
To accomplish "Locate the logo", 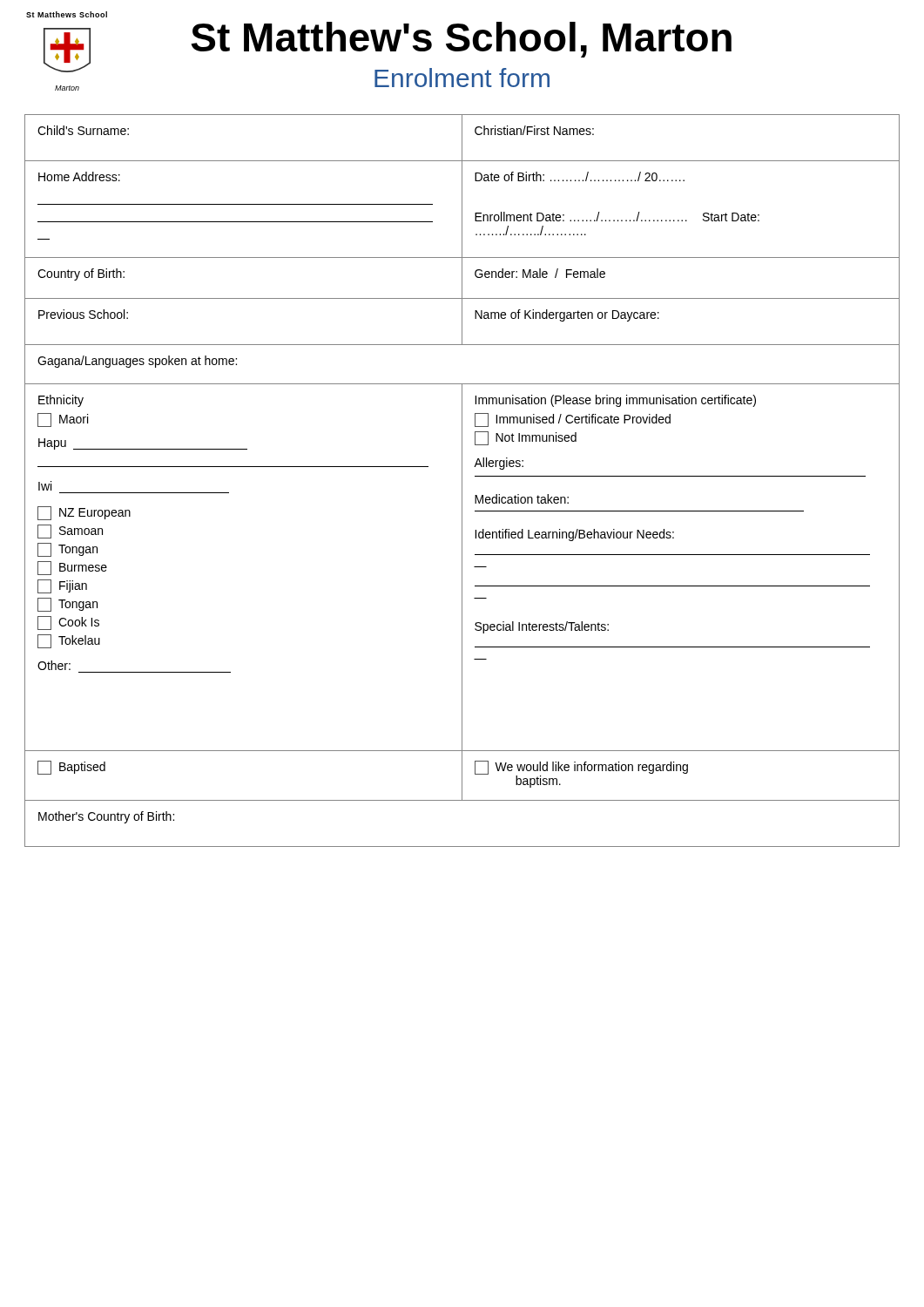I will tap(67, 51).
